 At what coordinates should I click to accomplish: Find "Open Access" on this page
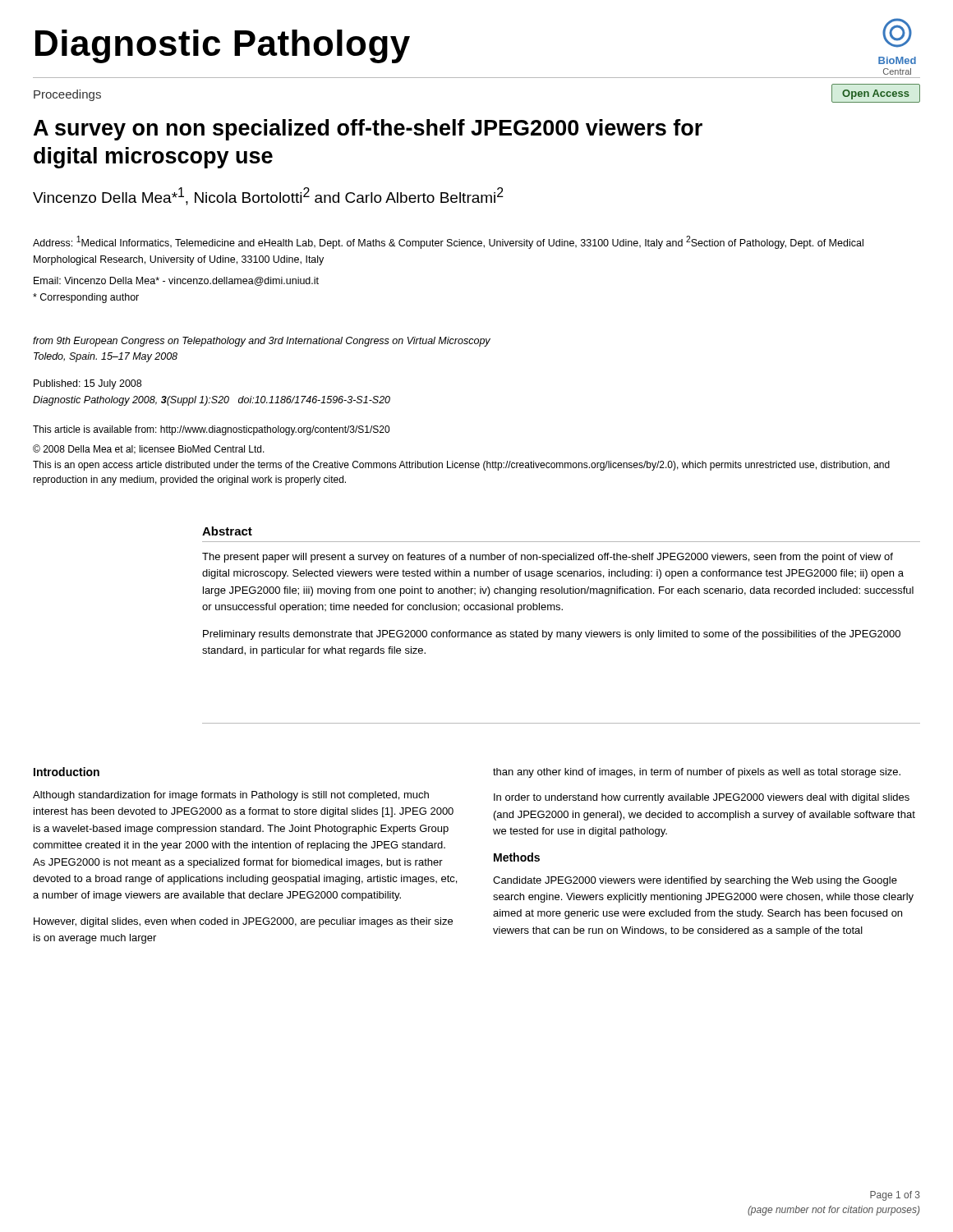876,93
